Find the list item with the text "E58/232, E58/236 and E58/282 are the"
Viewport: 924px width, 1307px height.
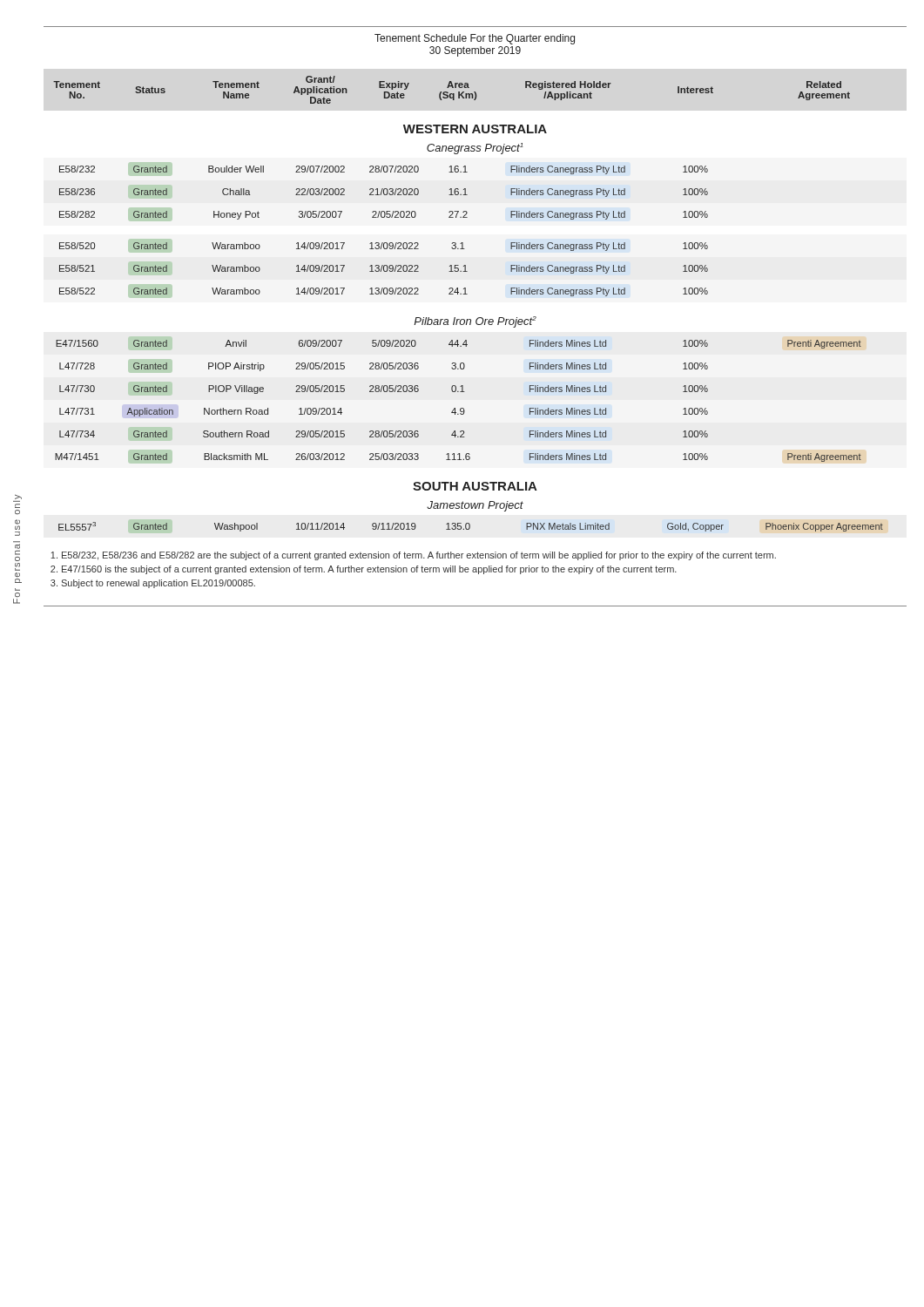(x=419, y=555)
